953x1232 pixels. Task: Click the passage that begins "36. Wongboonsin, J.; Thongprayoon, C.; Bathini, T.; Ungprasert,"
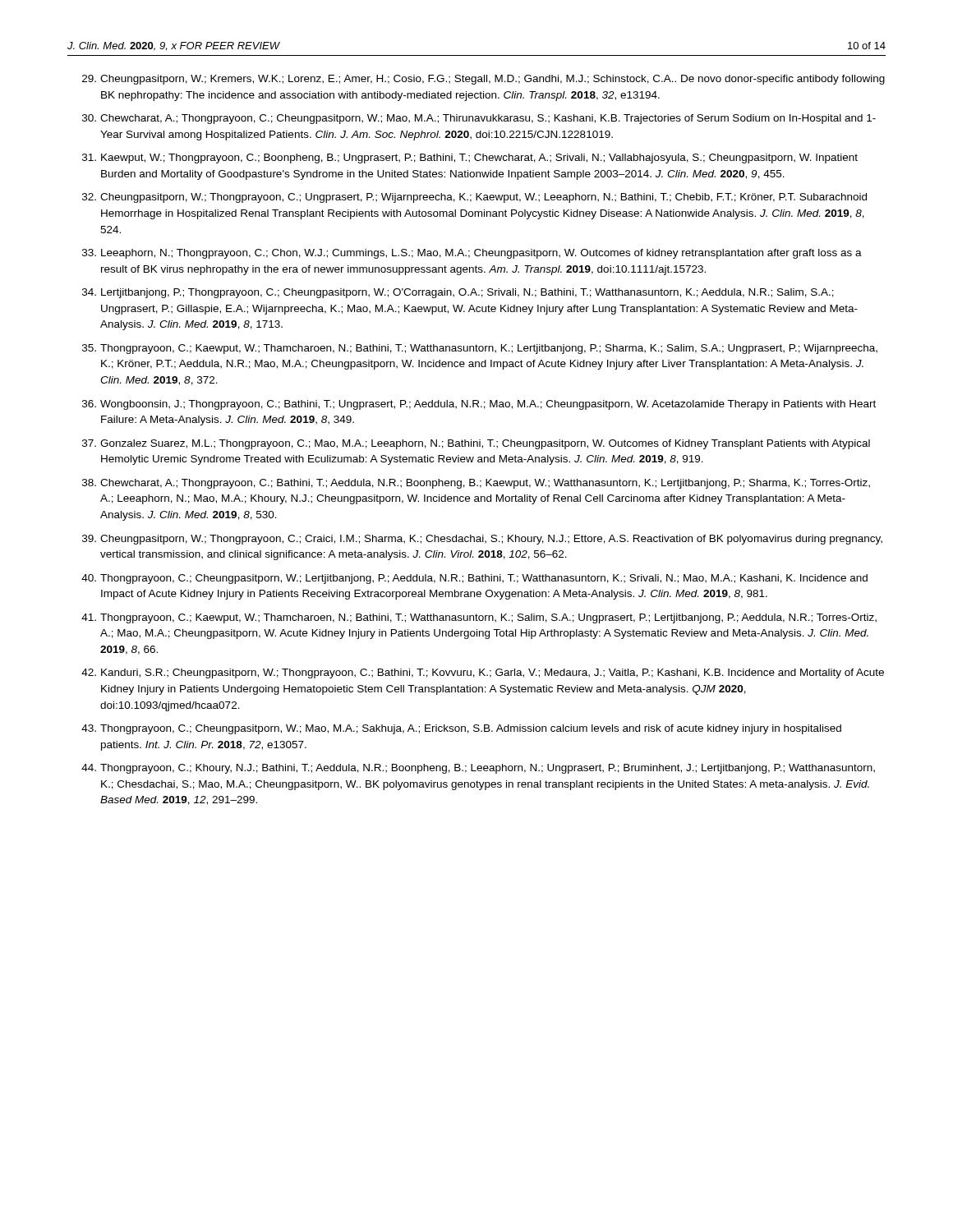pos(476,412)
